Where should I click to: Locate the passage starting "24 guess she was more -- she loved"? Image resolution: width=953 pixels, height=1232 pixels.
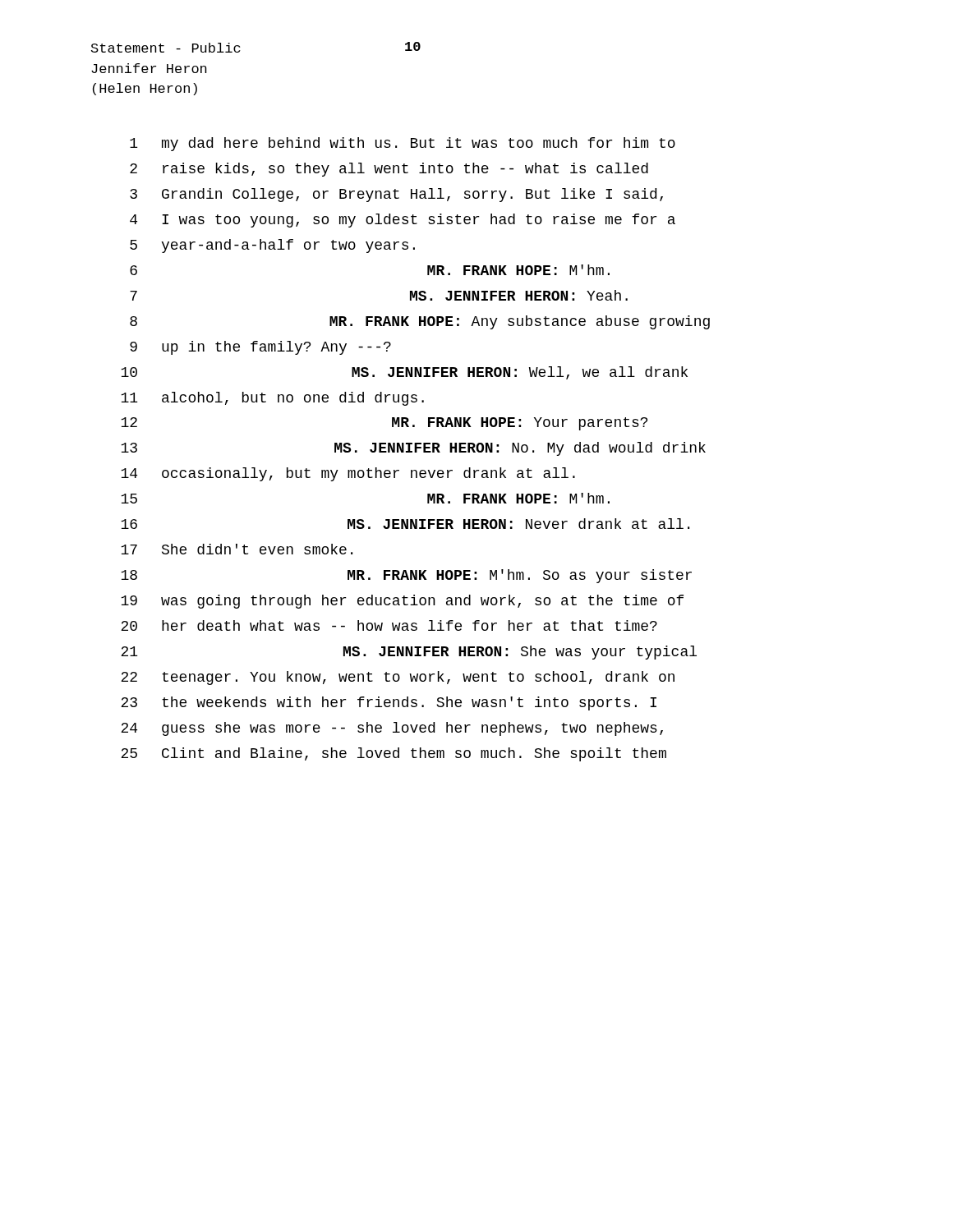485,729
